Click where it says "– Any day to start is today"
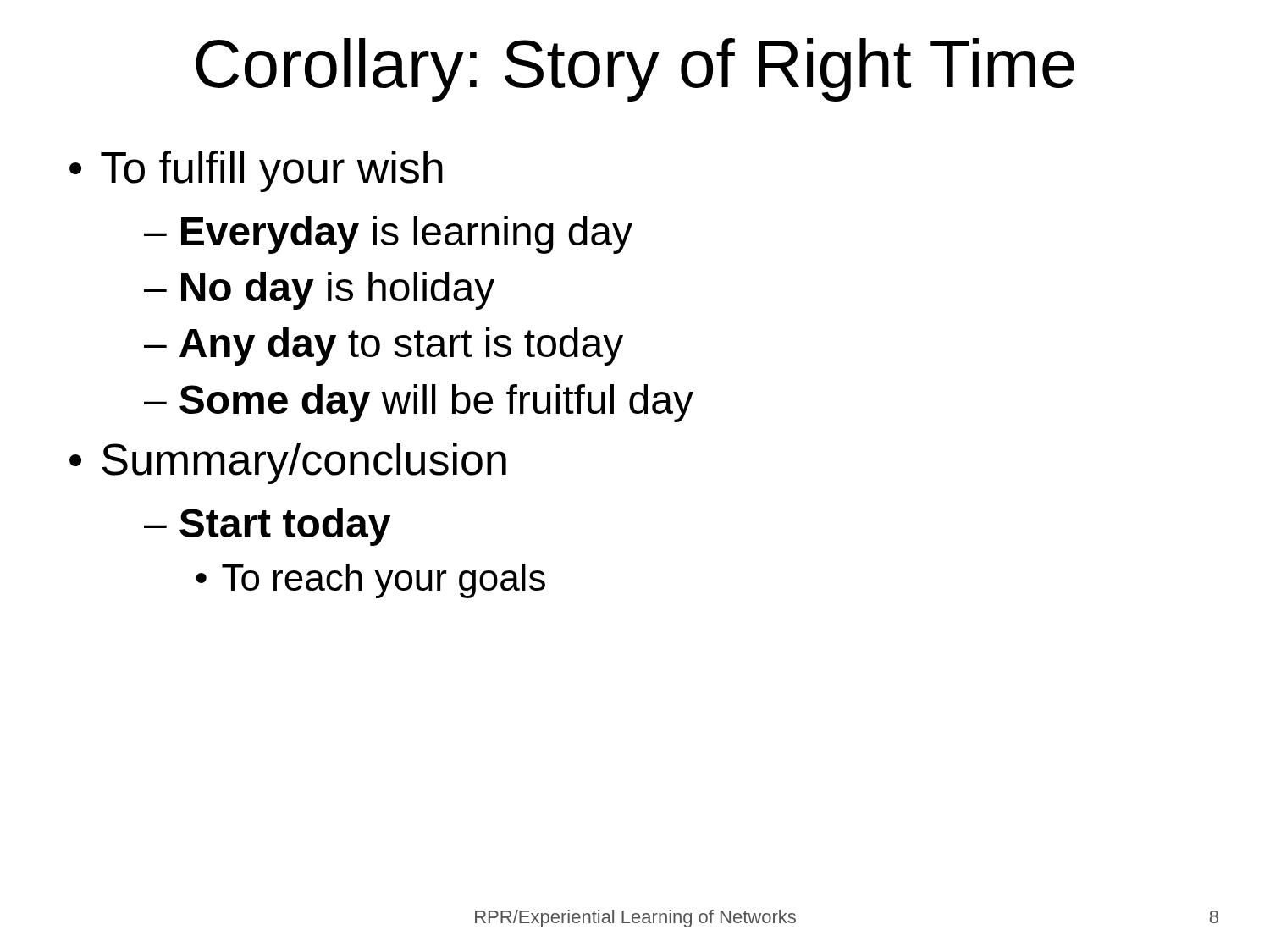This screenshot has width=1270, height=952. coord(384,344)
